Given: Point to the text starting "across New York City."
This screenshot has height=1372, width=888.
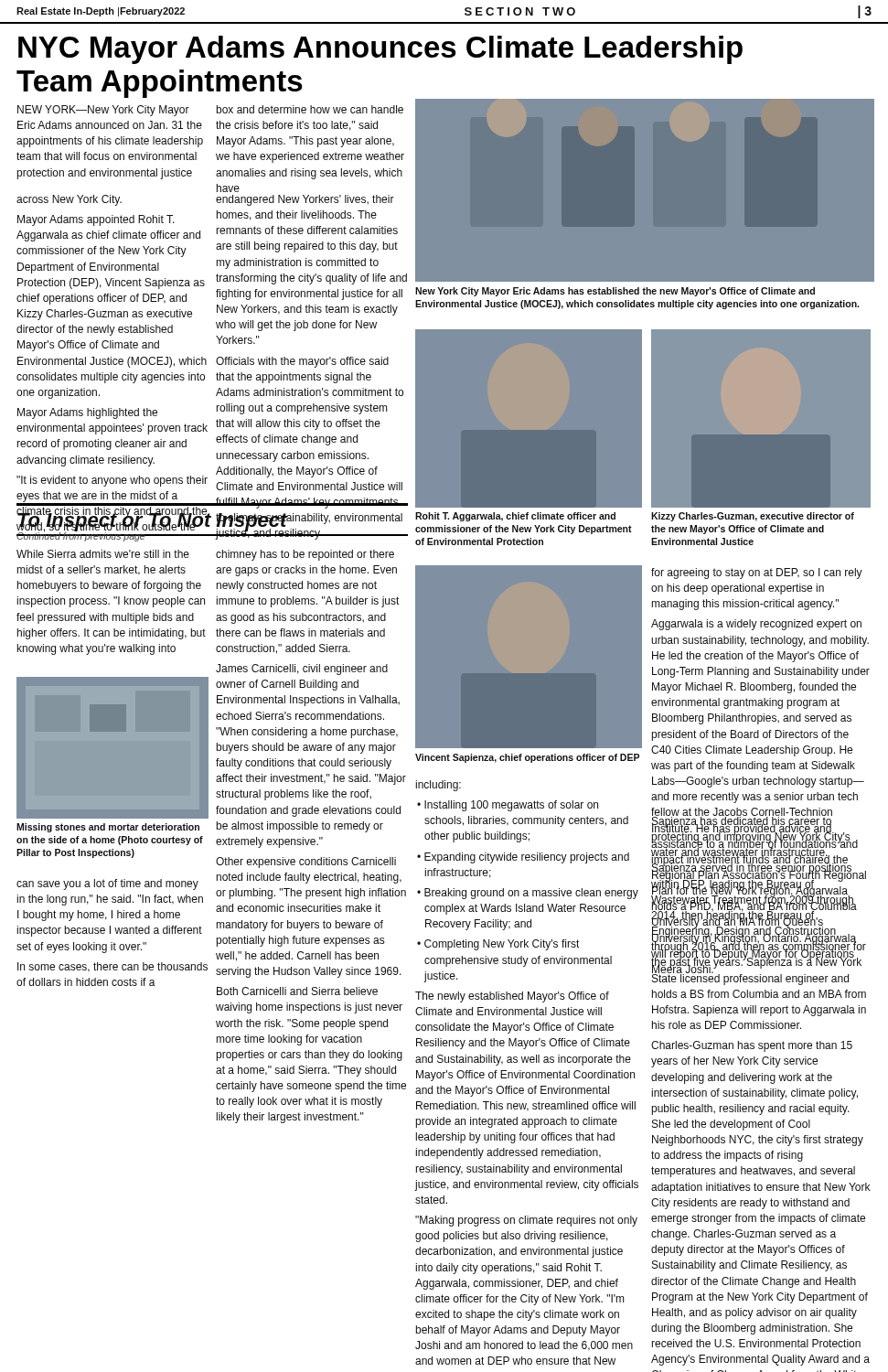Looking at the screenshot, I should click(112, 364).
